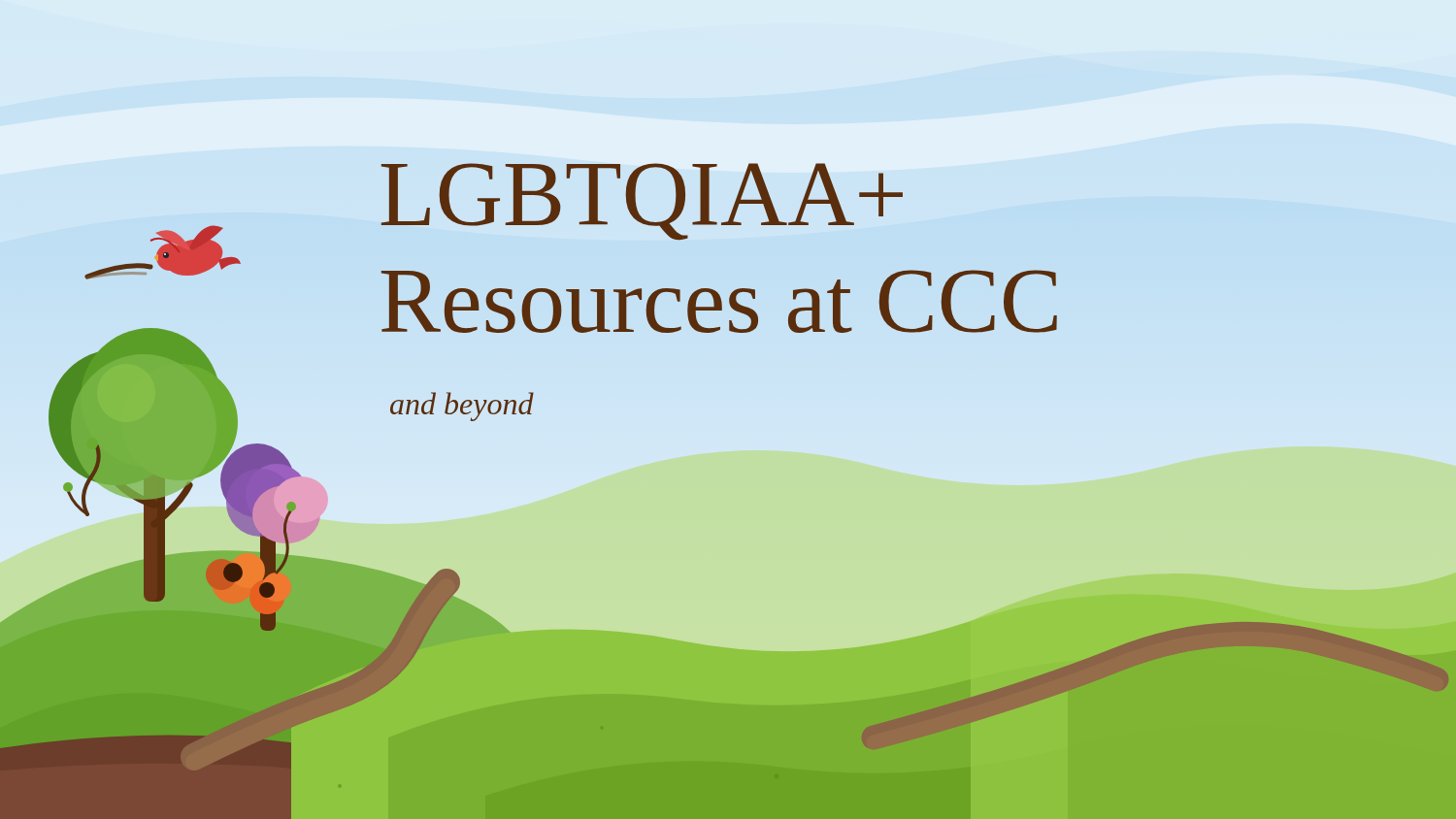Viewport: 1456px width, 819px height.
Task: Click on the block starting "LGBTQIAA+Resources at CCC"
Action: tap(796, 248)
